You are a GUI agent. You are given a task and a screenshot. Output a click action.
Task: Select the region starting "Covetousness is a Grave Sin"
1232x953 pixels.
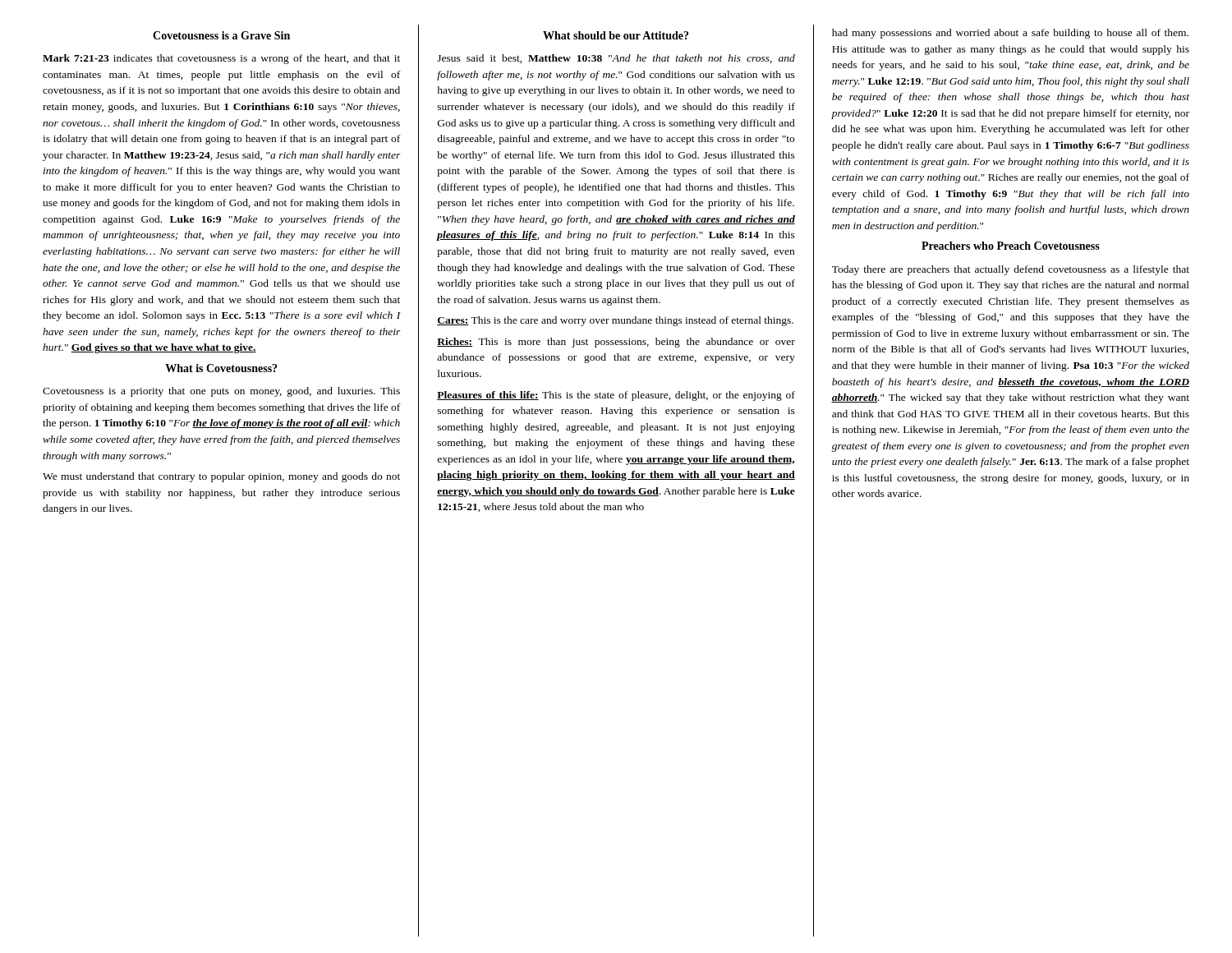221,36
